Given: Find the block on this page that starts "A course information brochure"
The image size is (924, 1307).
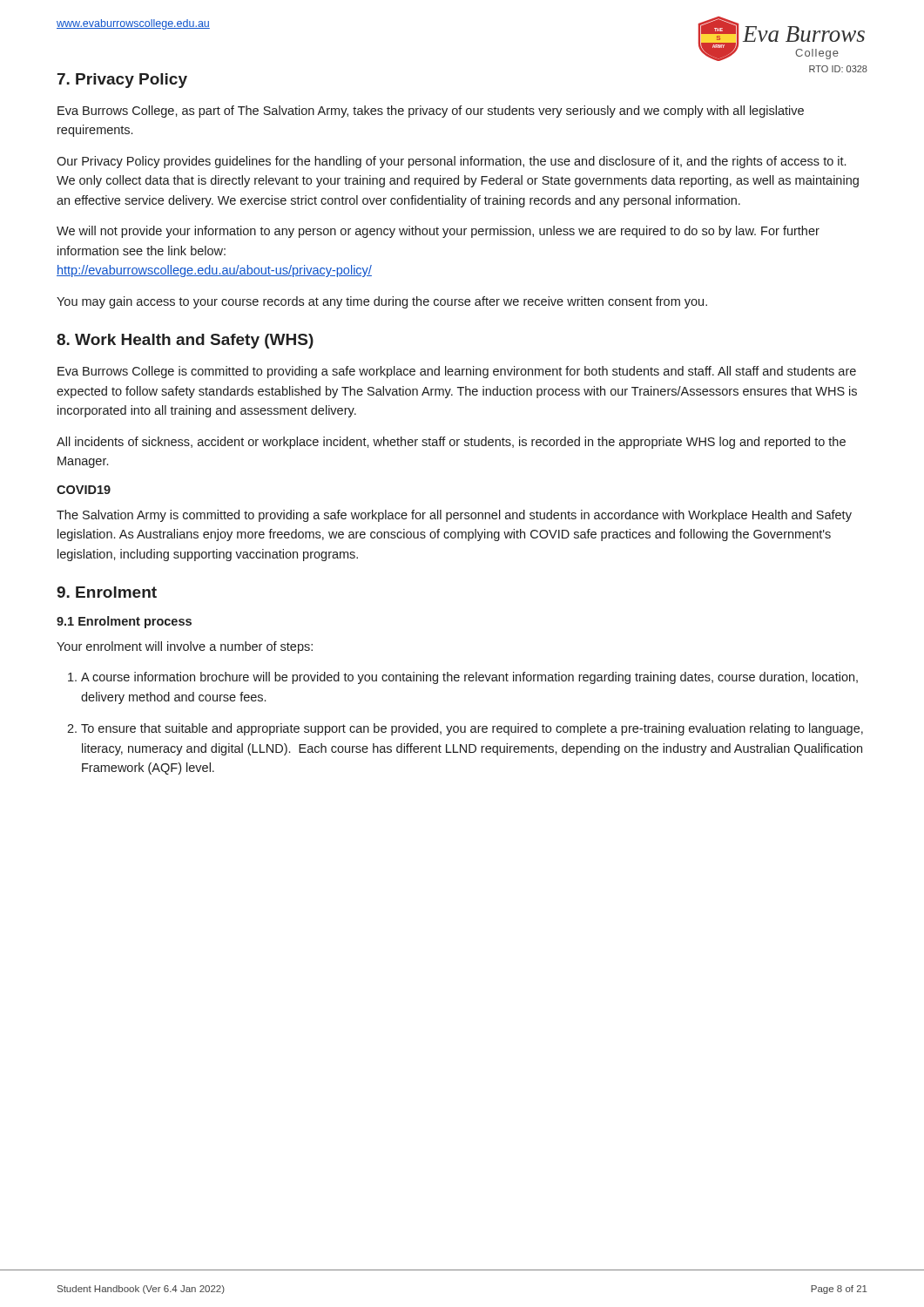Looking at the screenshot, I should click(470, 687).
